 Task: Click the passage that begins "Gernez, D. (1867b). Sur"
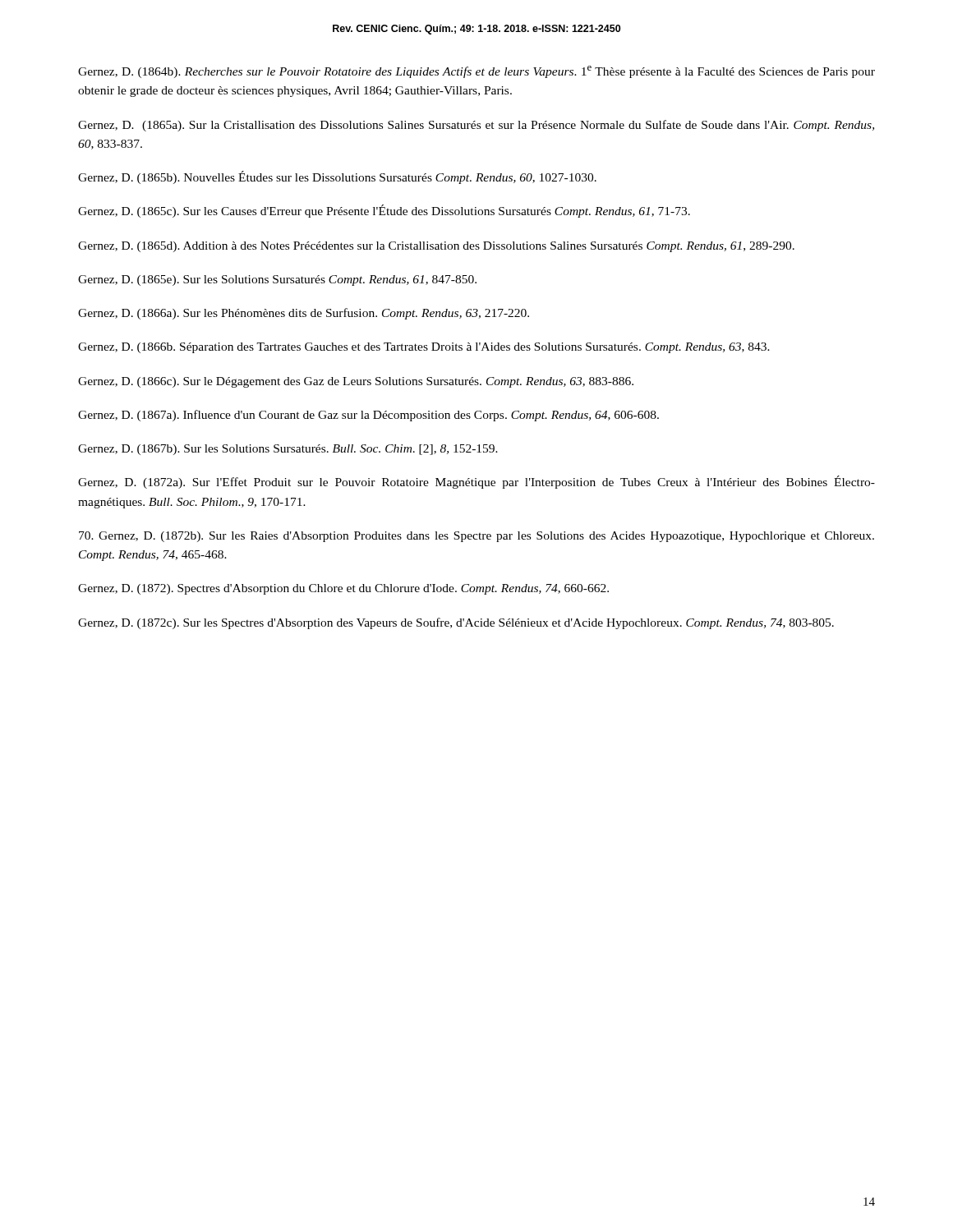pyautogui.click(x=288, y=448)
